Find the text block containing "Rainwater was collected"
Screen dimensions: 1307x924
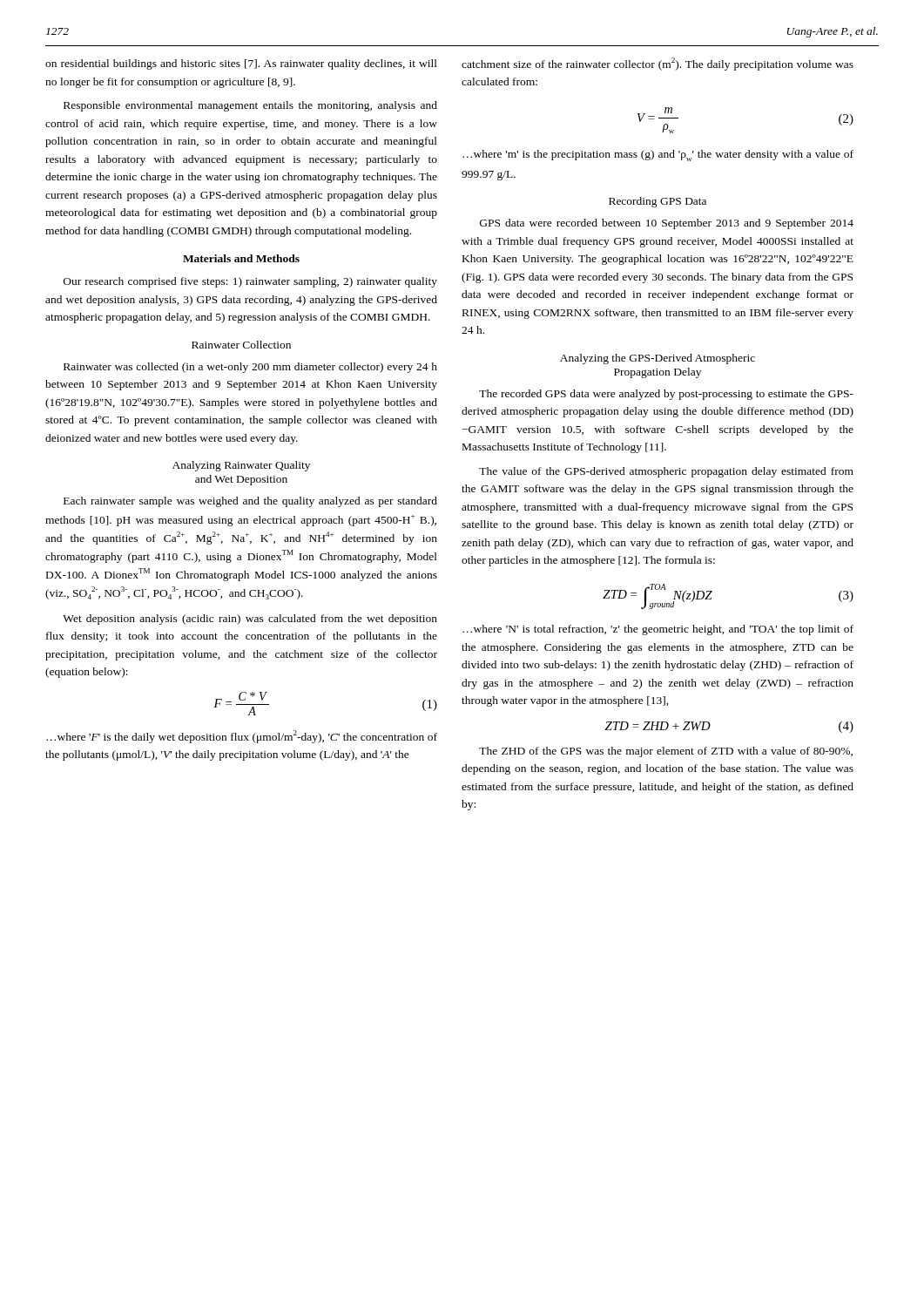pyautogui.click(x=241, y=403)
